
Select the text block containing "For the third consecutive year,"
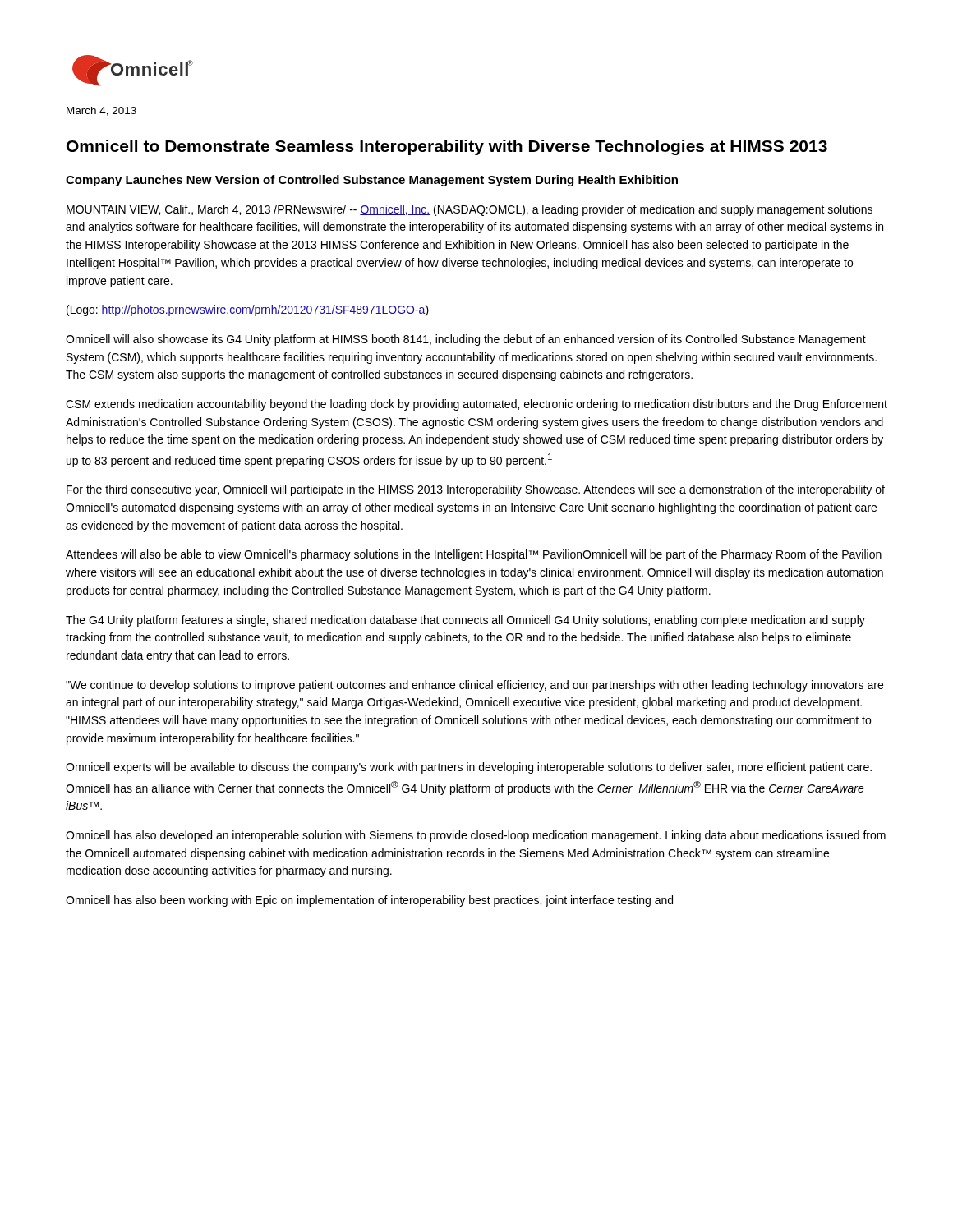[x=475, y=508]
